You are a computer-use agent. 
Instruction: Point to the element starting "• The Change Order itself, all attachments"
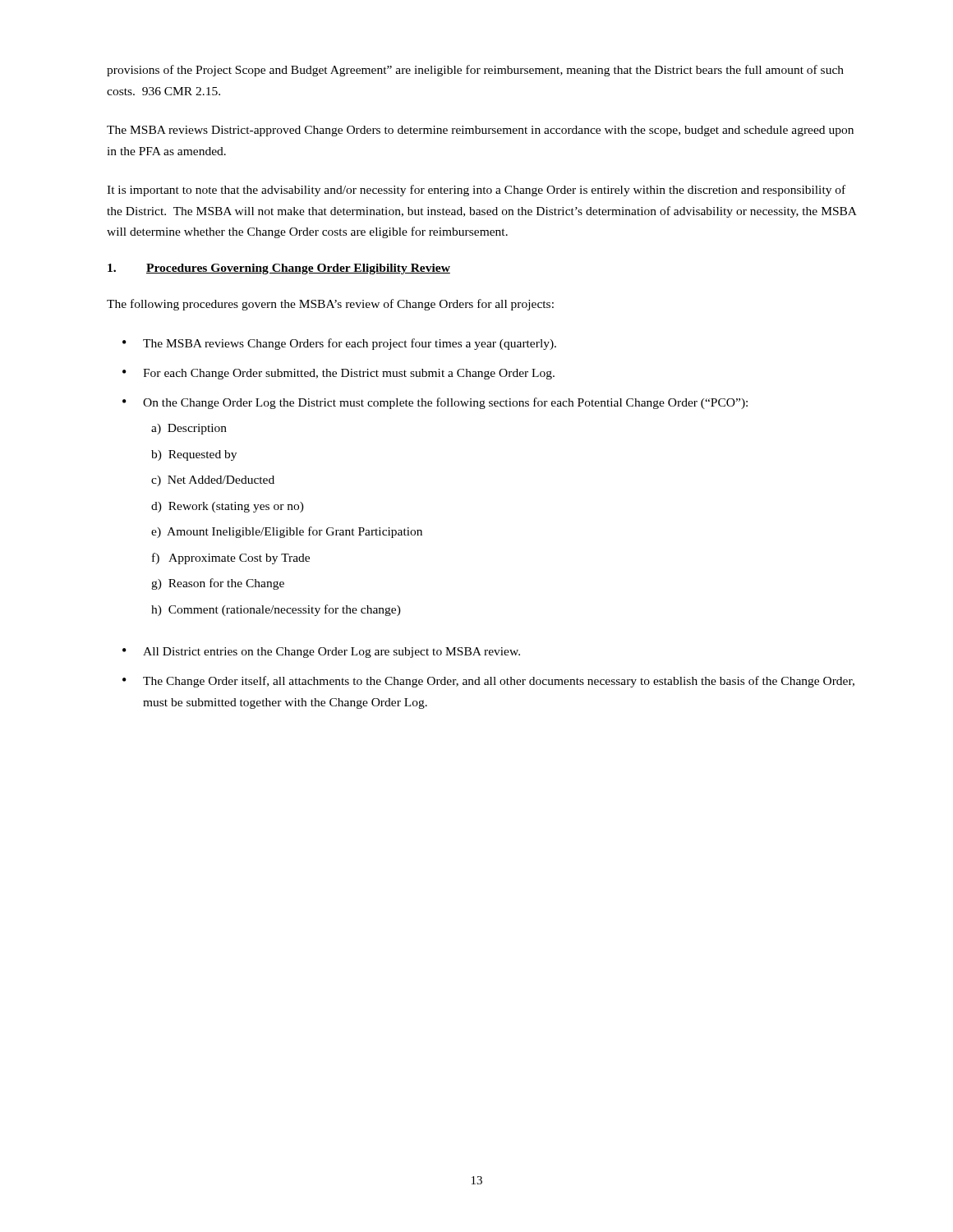click(x=492, y=691)
